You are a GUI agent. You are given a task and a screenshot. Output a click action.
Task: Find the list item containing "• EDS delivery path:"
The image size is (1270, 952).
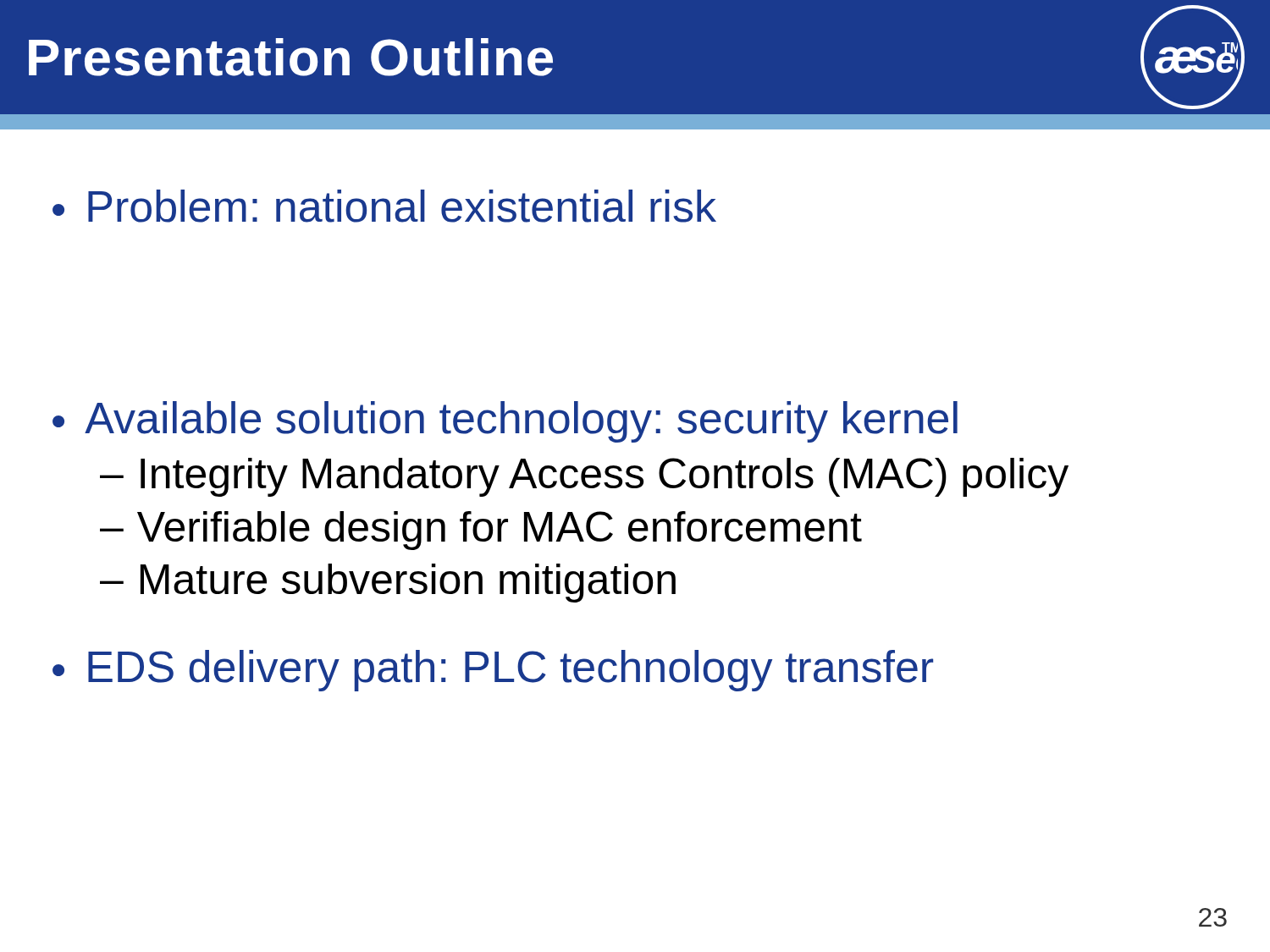[492, 667]
